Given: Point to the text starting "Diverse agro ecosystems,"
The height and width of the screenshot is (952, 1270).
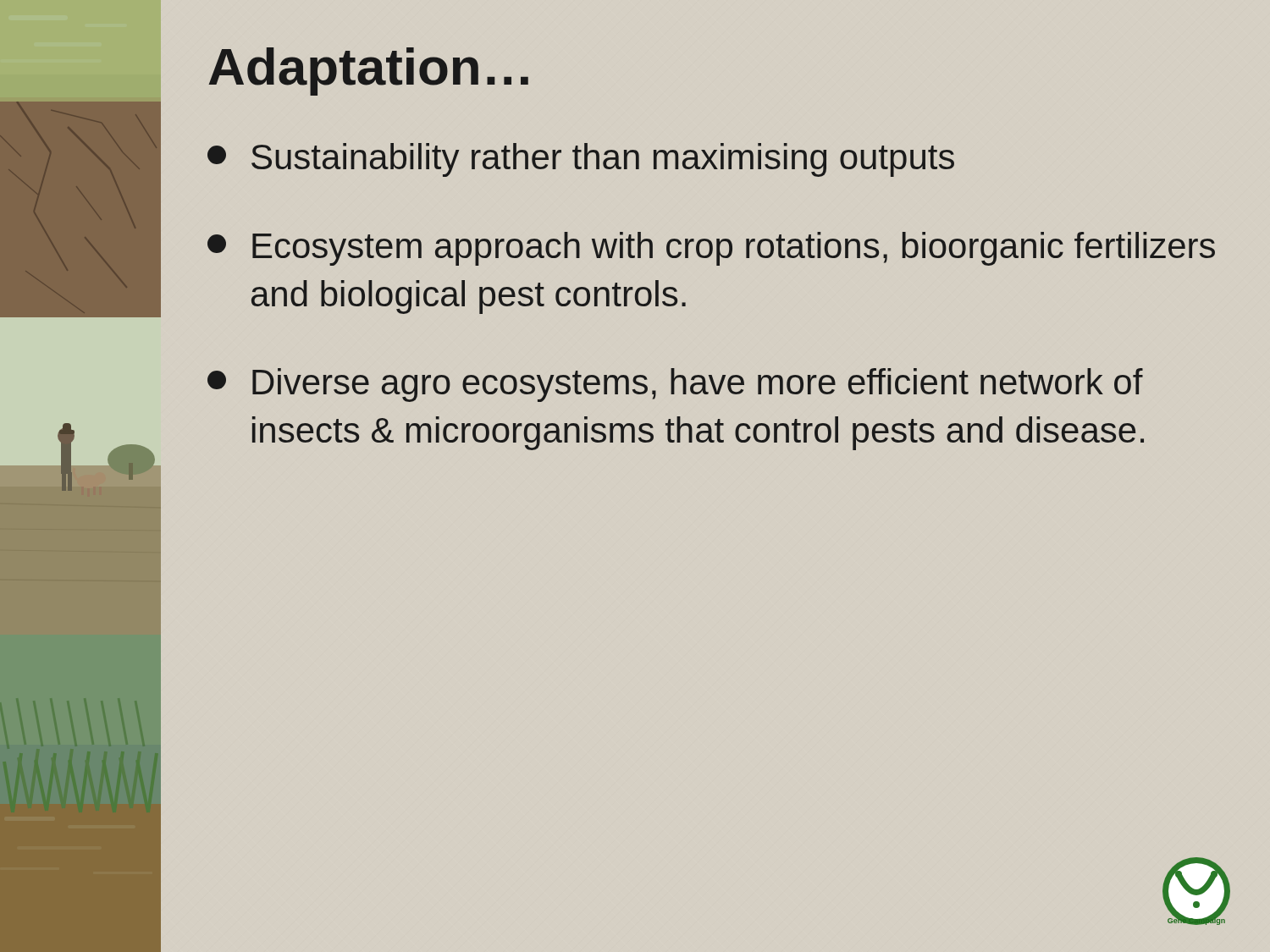Looking at the screenshot, I should (713, 407).
